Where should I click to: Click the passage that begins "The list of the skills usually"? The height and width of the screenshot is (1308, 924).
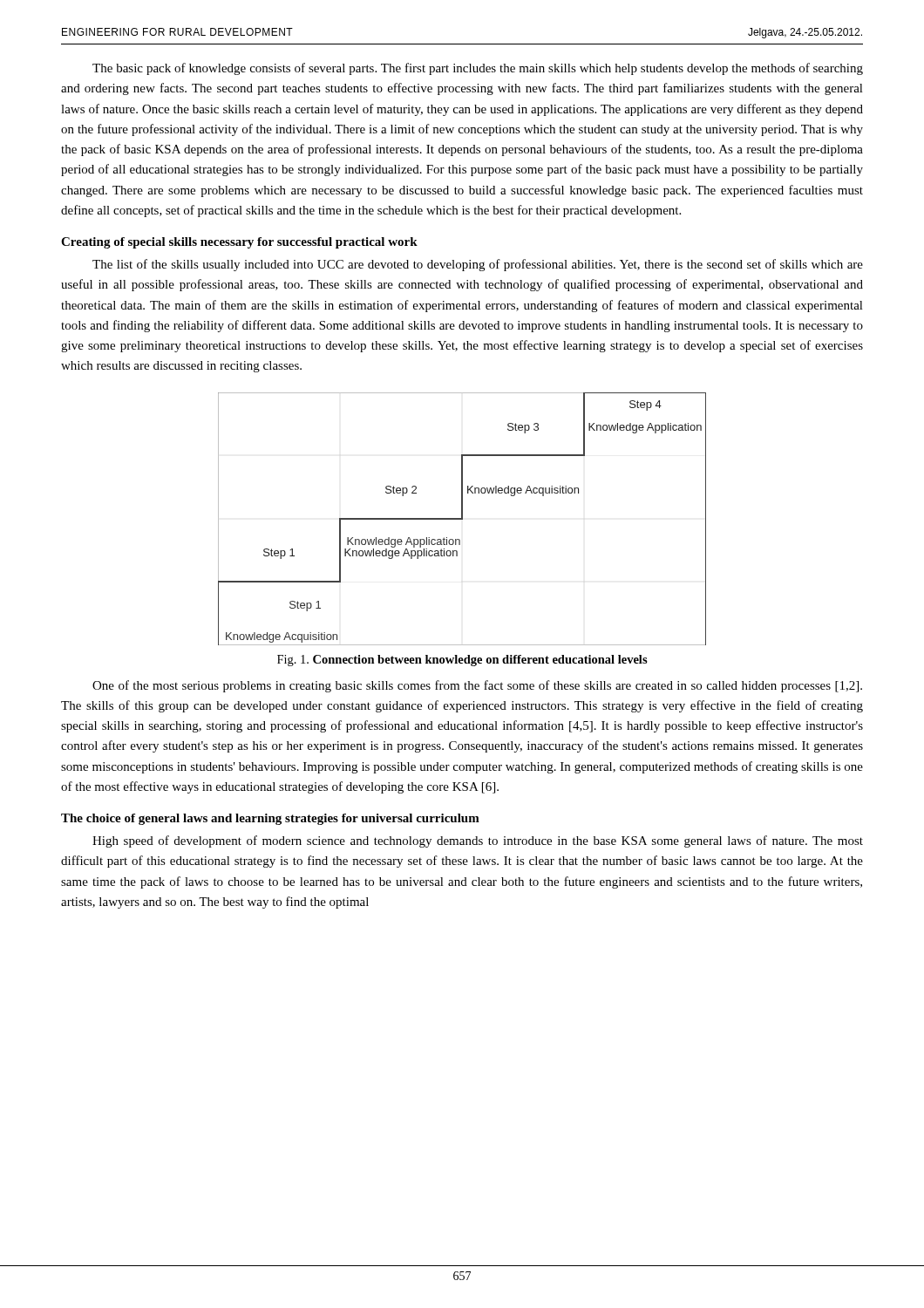click(x=462, y=315)
